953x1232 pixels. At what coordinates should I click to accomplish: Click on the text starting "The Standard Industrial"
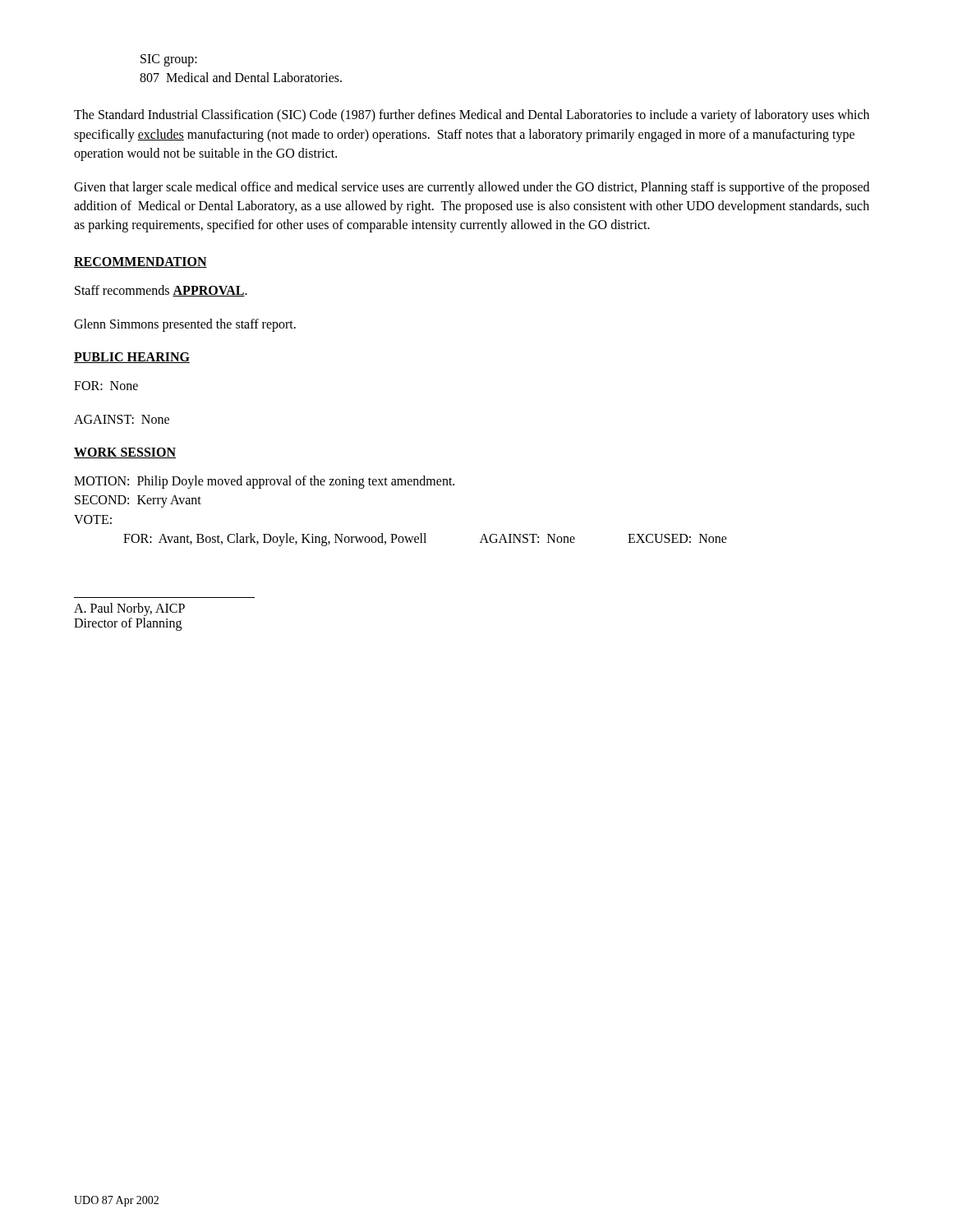472,134
